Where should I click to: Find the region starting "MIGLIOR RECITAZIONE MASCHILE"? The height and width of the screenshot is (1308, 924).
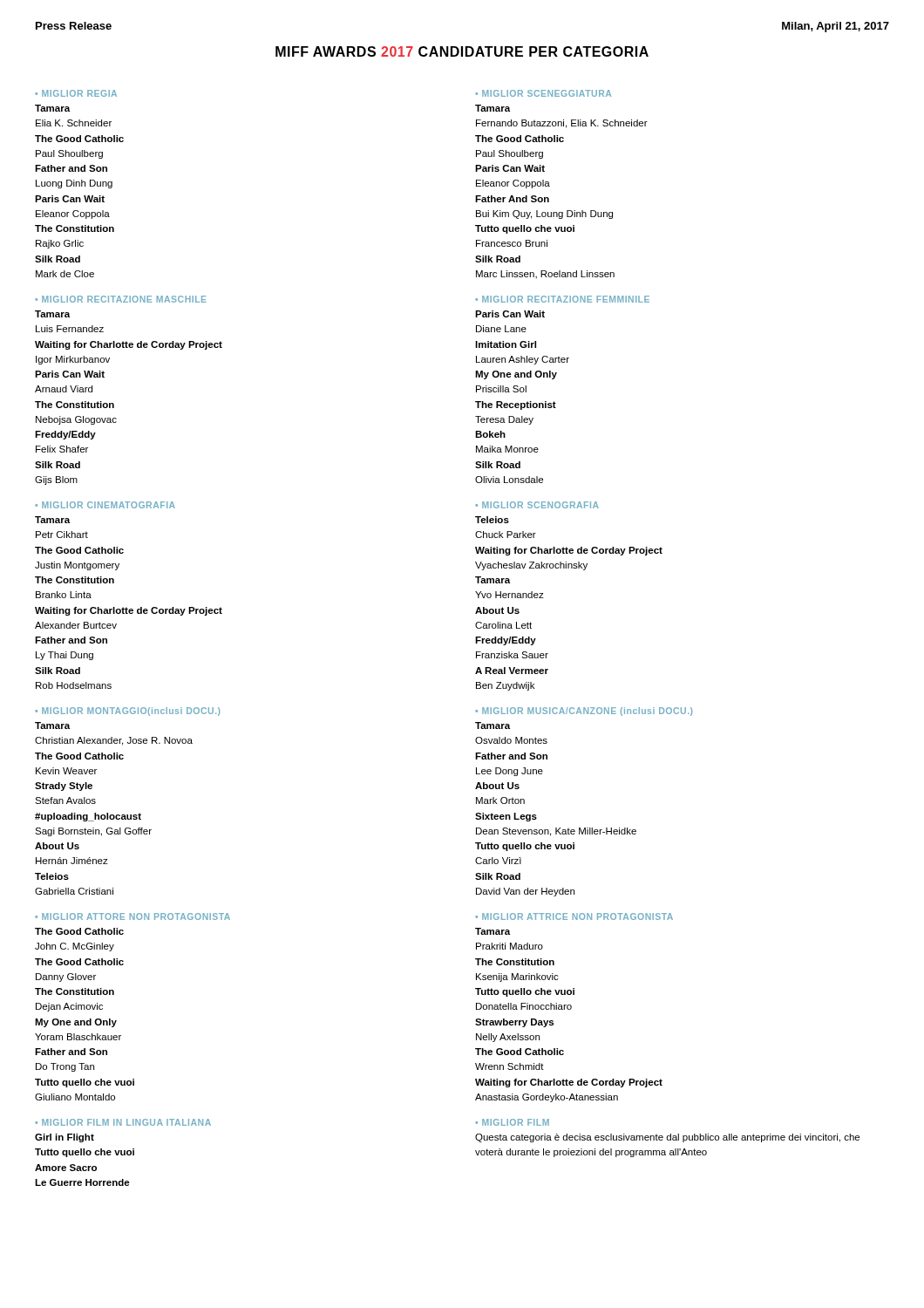[124, 299]
